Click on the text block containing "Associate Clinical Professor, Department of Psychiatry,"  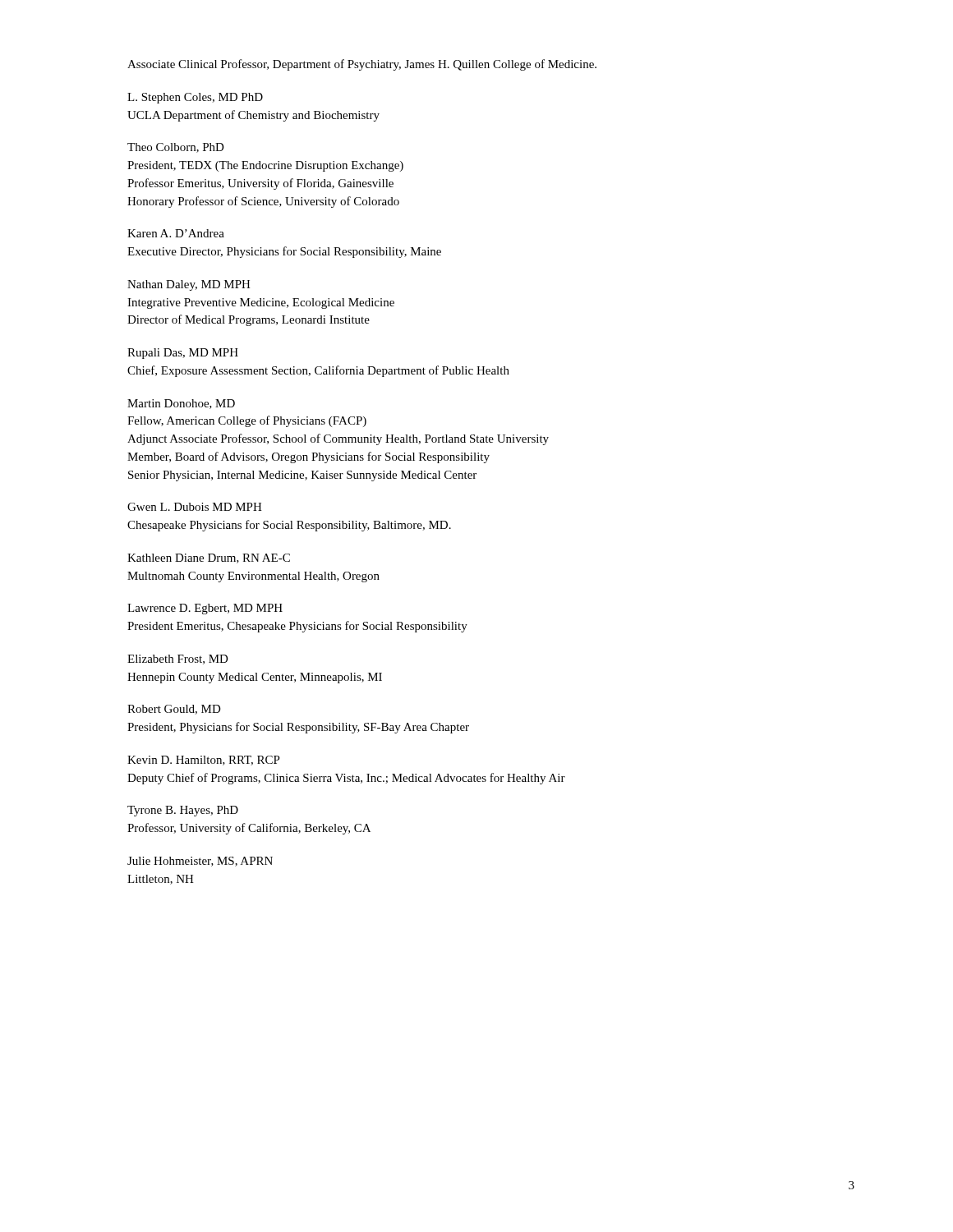[x=362, y=64]
